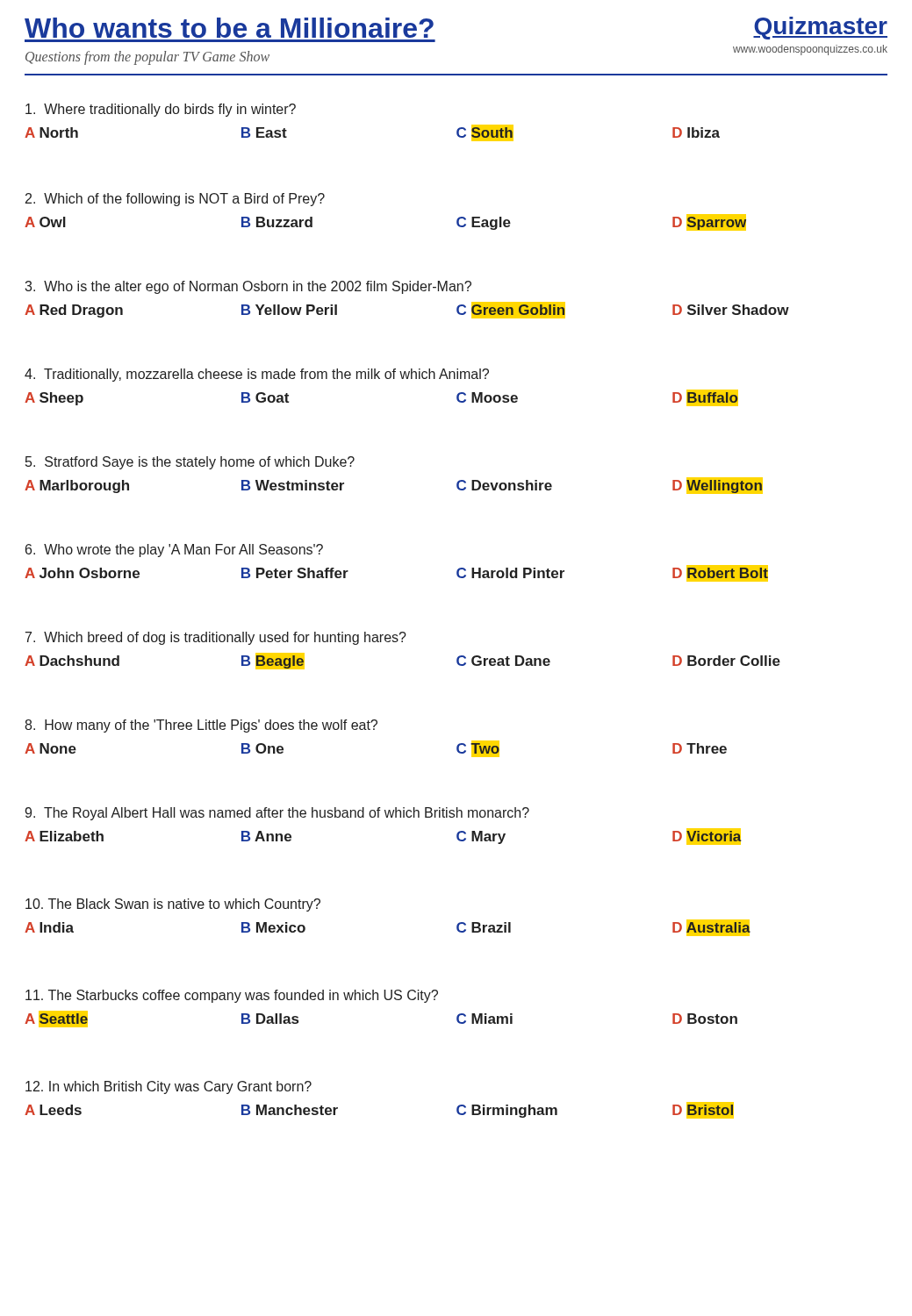Locate the region starting "11. The Starbucks coffee"
This screenshot has height=1316, width=912.
(456, 1008)
